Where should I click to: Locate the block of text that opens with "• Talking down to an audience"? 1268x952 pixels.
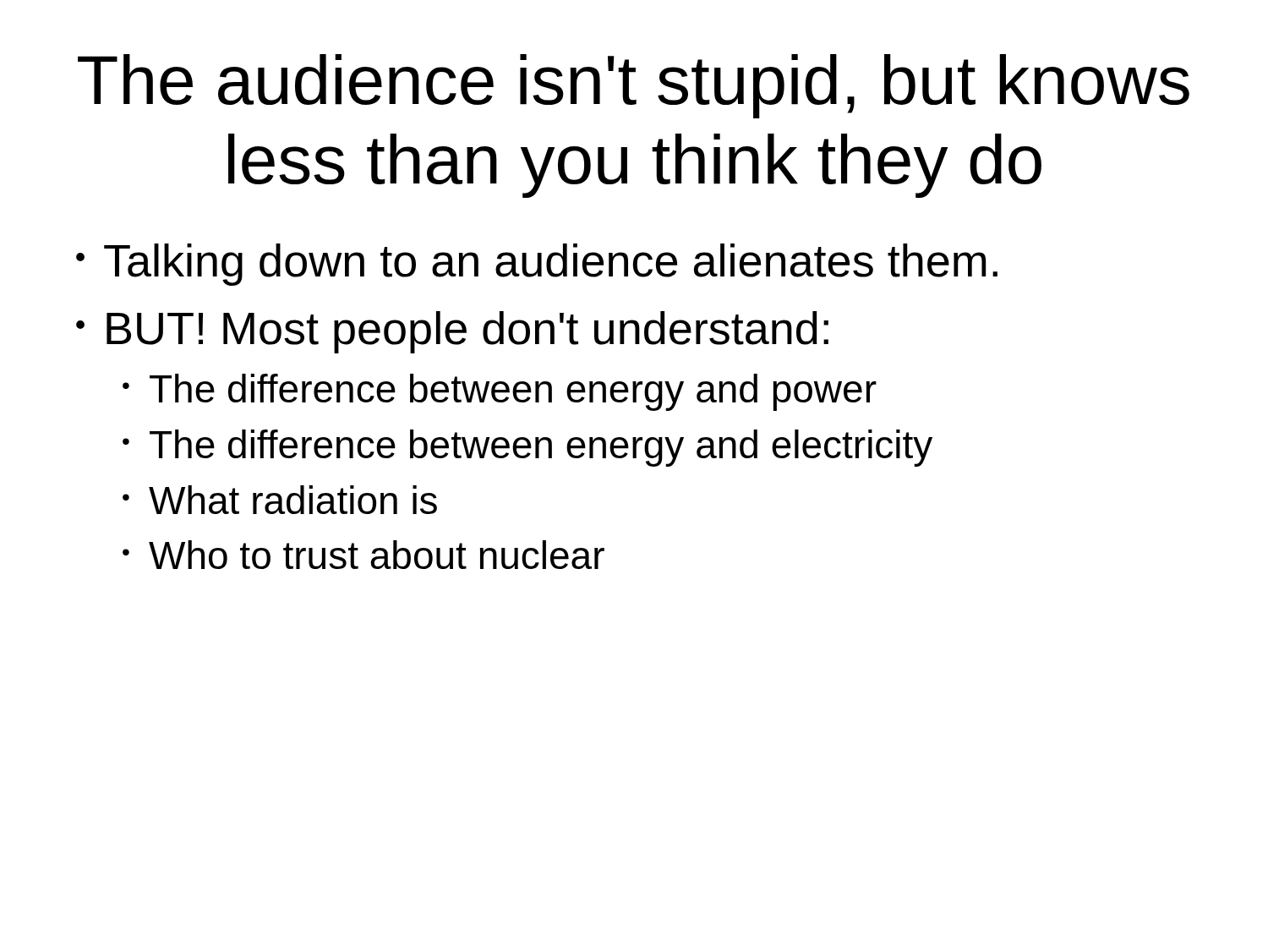pos(634,260)
